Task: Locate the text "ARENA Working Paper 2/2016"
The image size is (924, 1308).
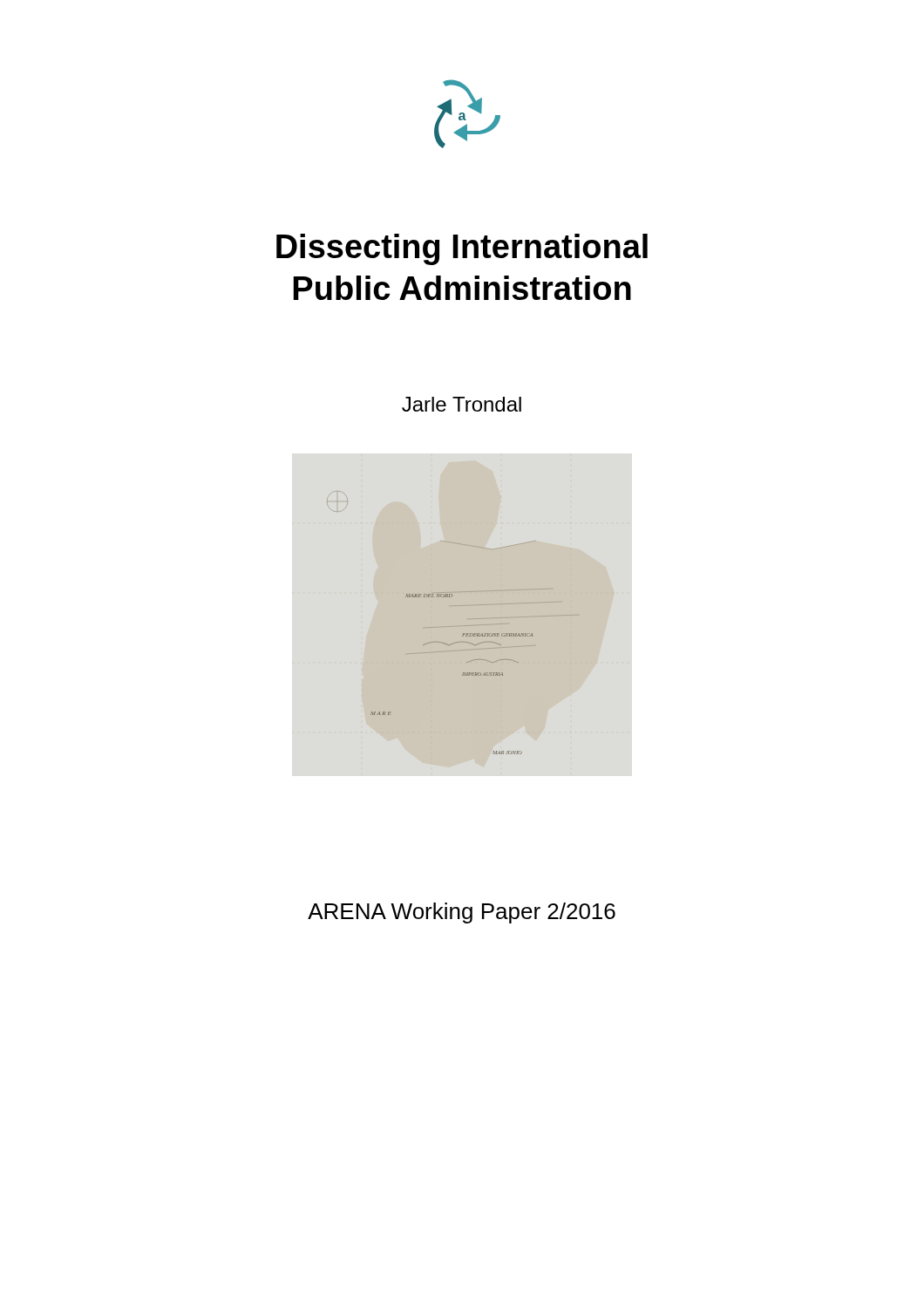Action: 462,912
